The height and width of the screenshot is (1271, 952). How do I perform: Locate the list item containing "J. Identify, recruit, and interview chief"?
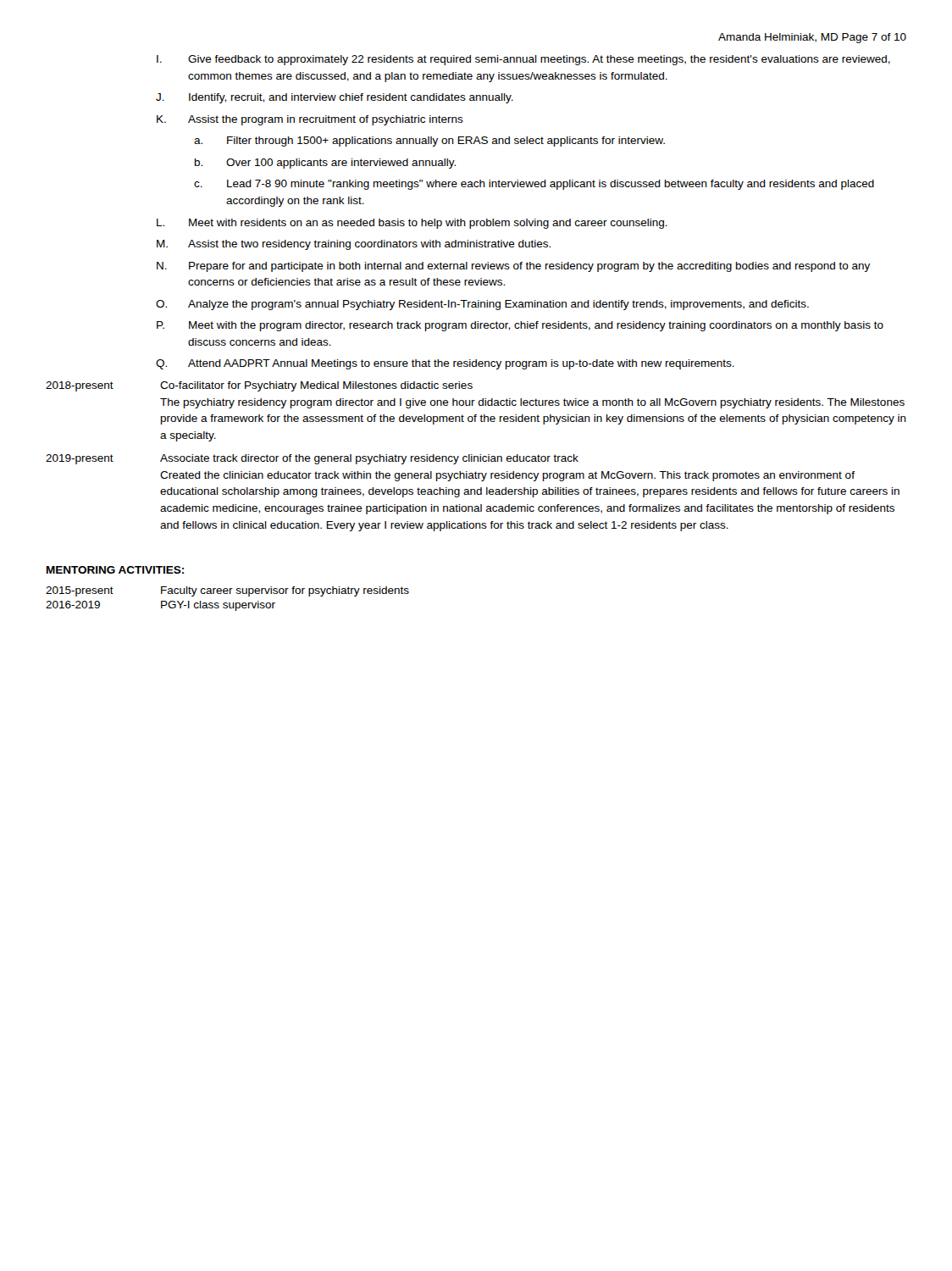pos(476,97)
